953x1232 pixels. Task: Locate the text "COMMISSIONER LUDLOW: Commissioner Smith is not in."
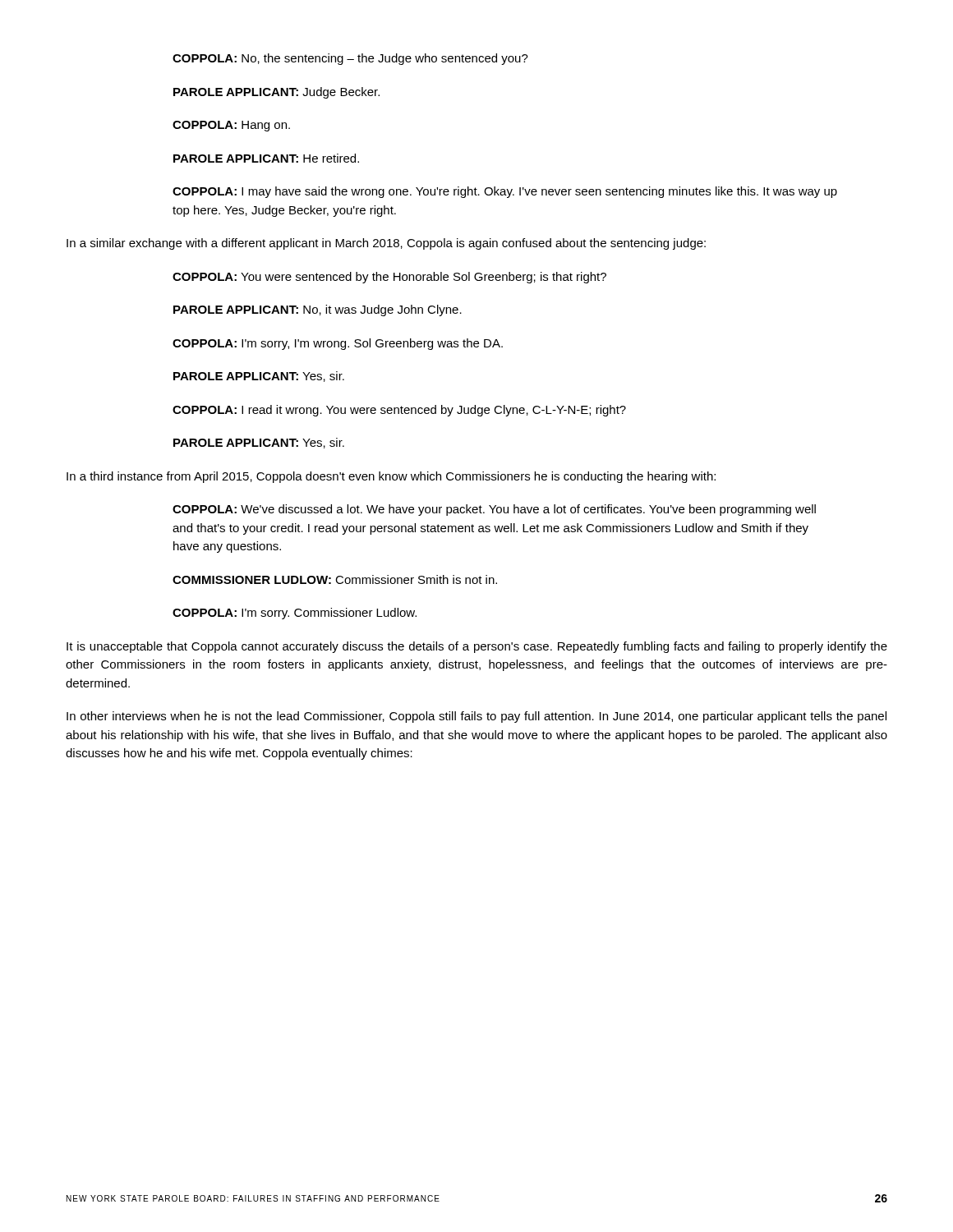pyautogui.click(x=505, y=580)
